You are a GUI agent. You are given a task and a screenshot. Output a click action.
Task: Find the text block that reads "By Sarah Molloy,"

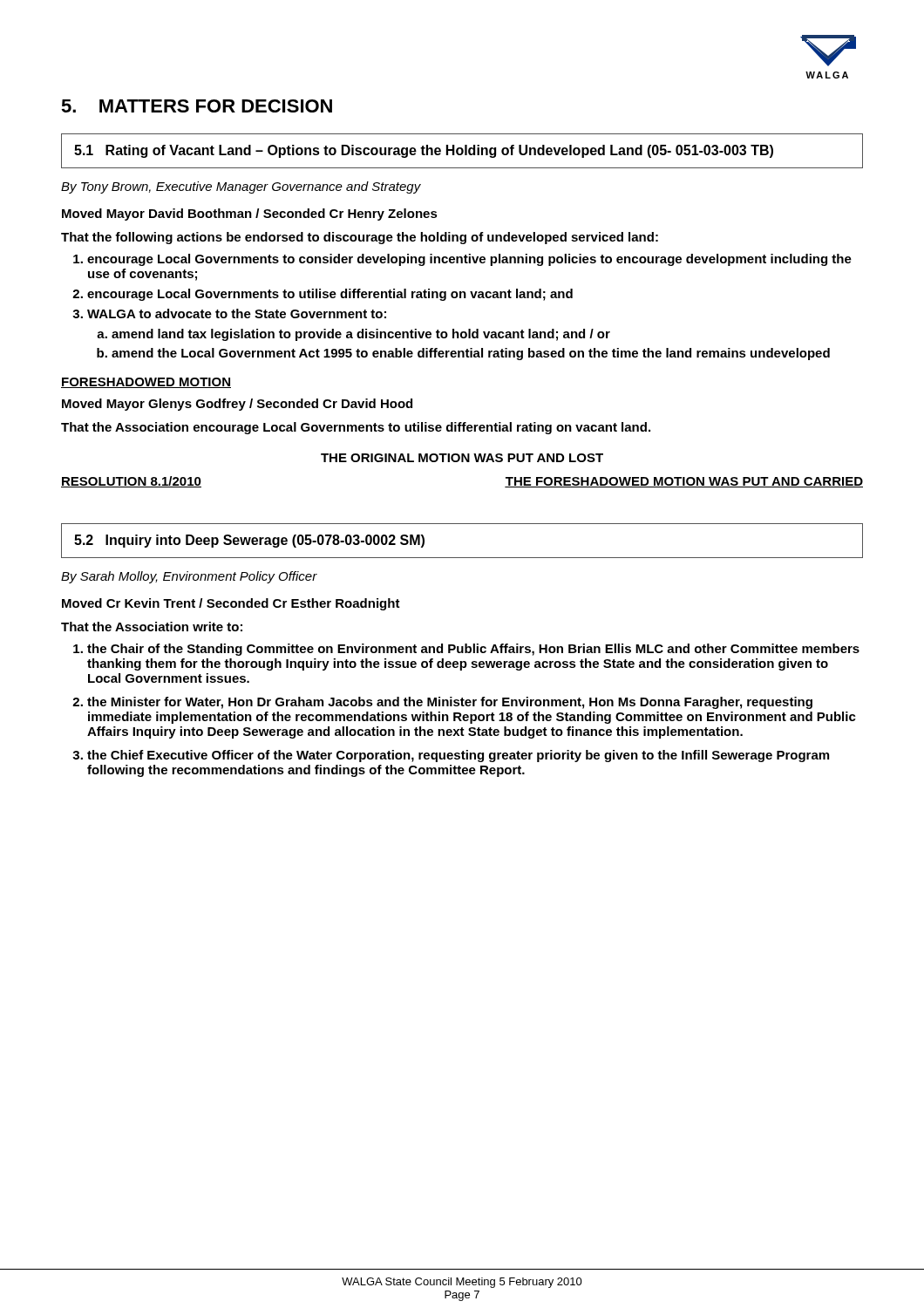click(189, 576)
